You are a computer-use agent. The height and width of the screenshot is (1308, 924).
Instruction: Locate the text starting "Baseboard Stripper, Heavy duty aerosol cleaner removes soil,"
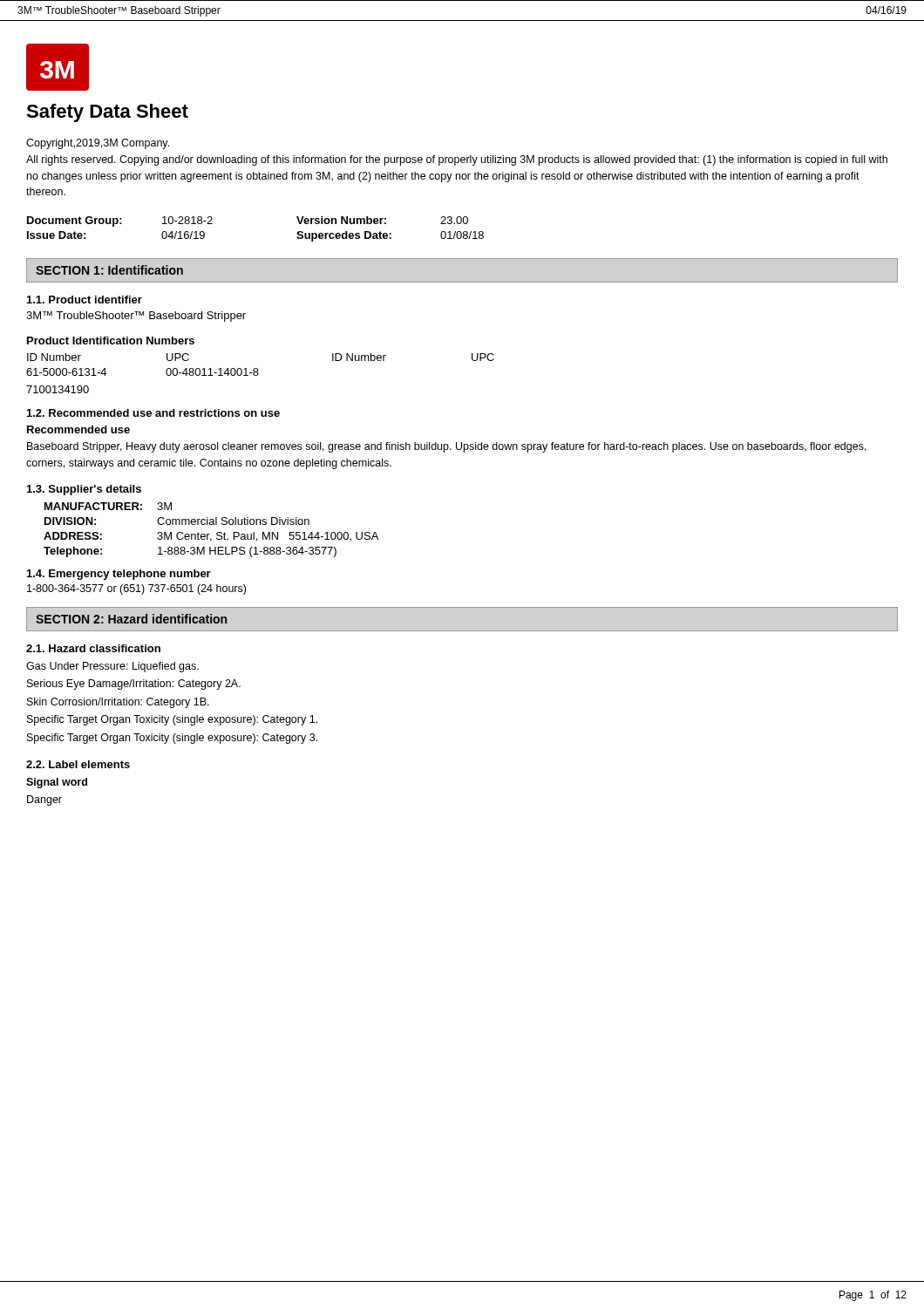click(446, 455)
